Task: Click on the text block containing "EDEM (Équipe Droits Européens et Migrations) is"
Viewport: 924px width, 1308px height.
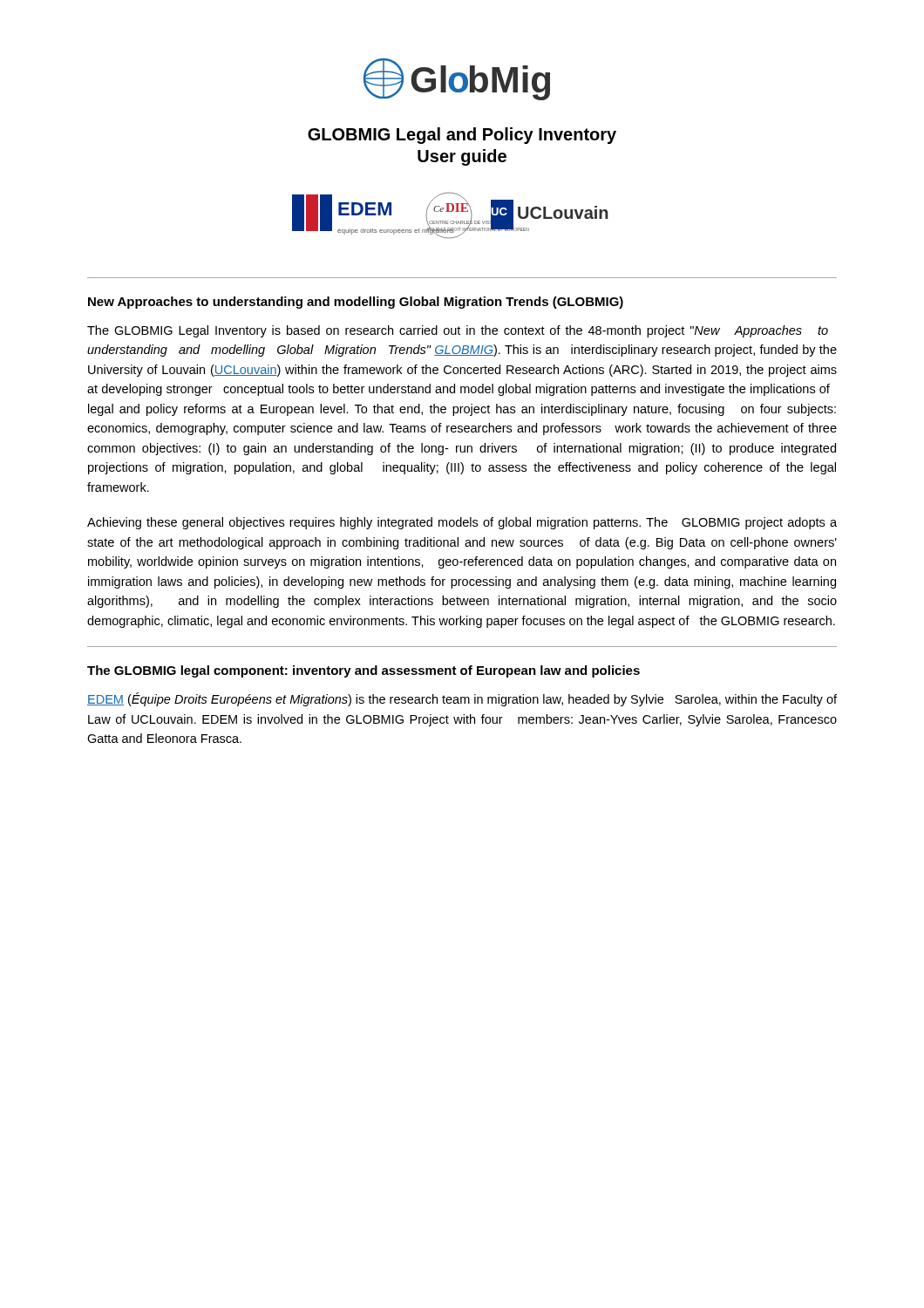Action: coord(462,719)
